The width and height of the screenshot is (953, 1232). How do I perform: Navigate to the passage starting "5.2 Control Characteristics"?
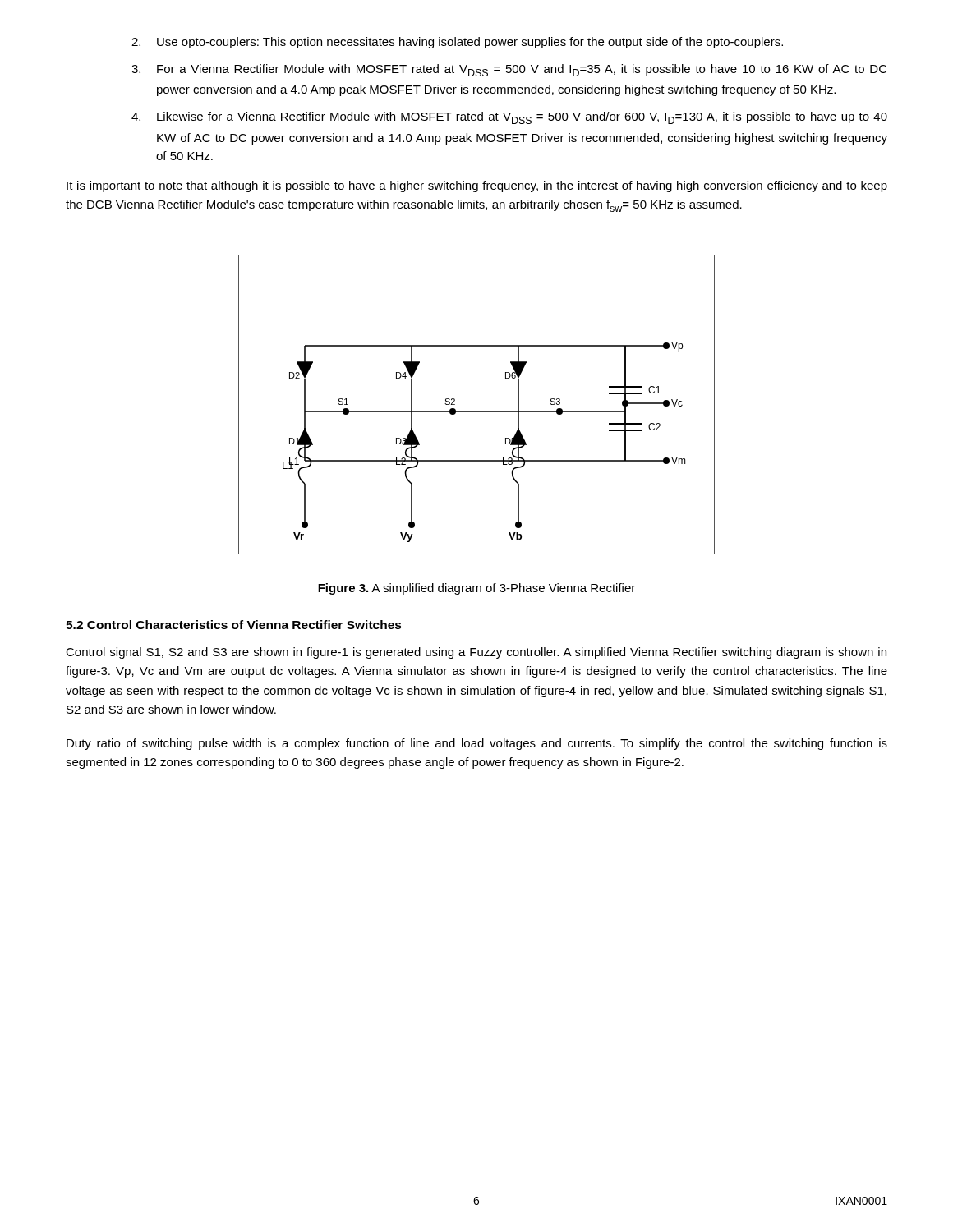pos(234,625)
